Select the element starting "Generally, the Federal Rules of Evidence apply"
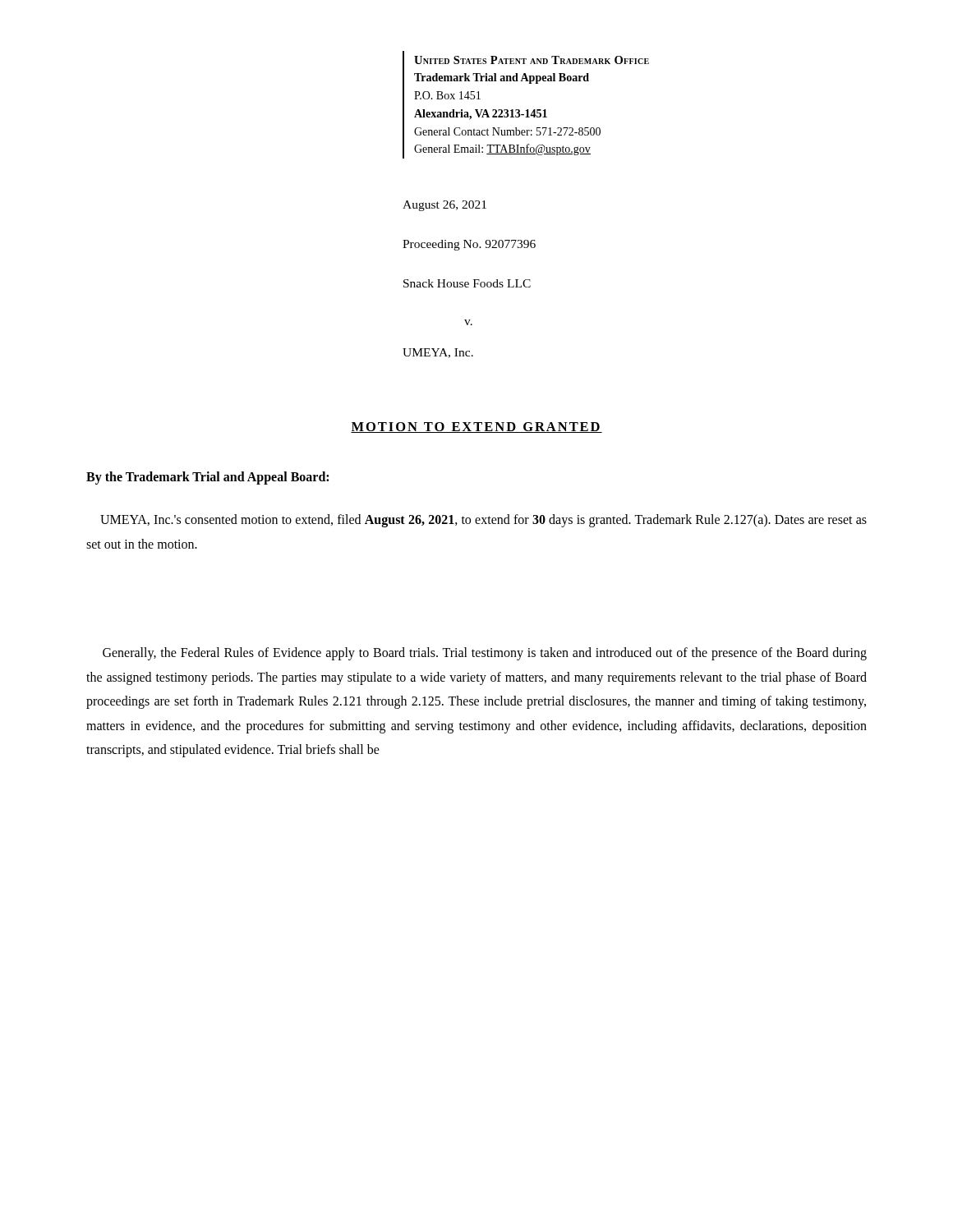The height and width of the screenshot is (1232, 953). tap(476, 701)
